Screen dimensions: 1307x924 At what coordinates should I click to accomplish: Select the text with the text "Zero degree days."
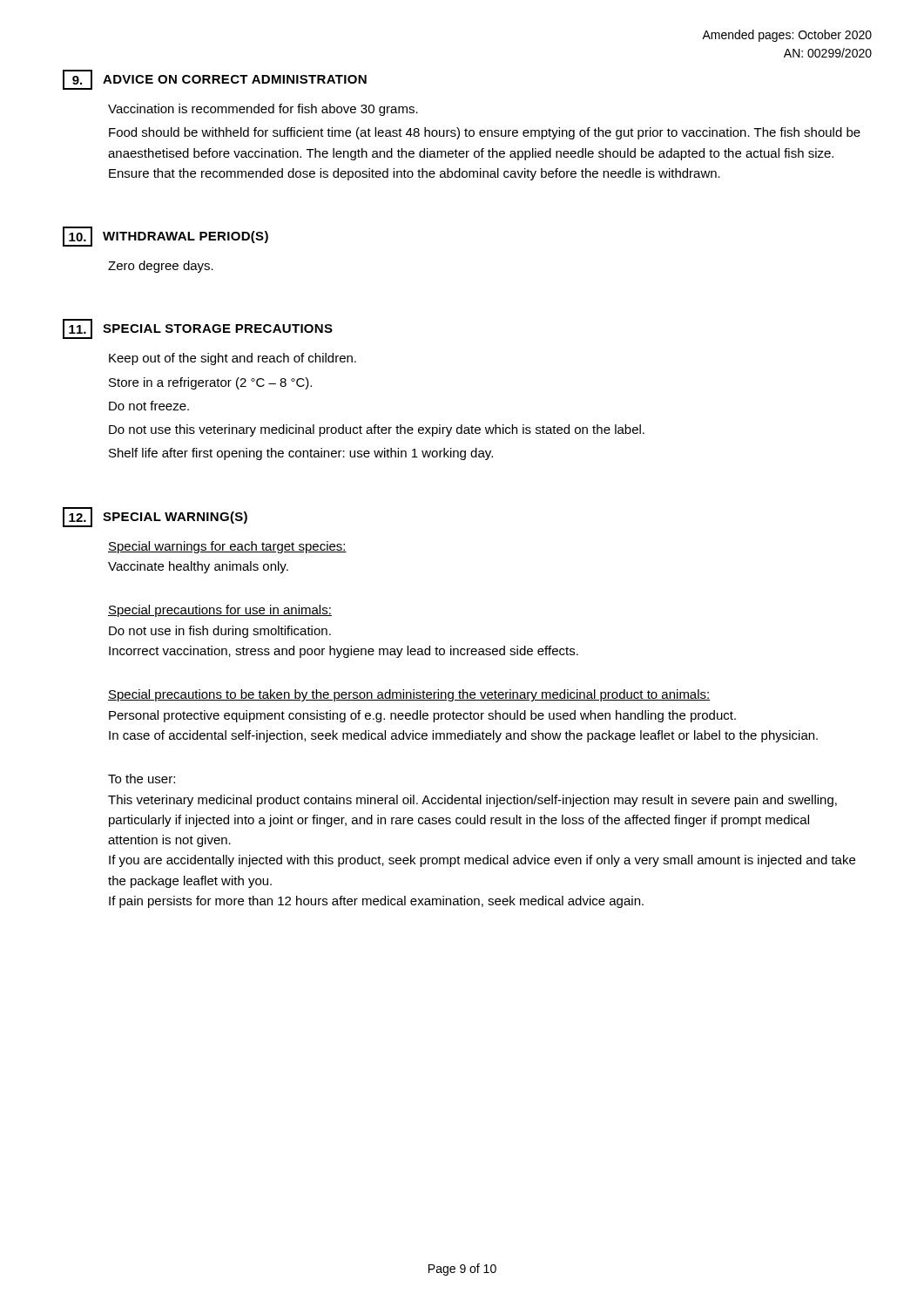point(161,267)
